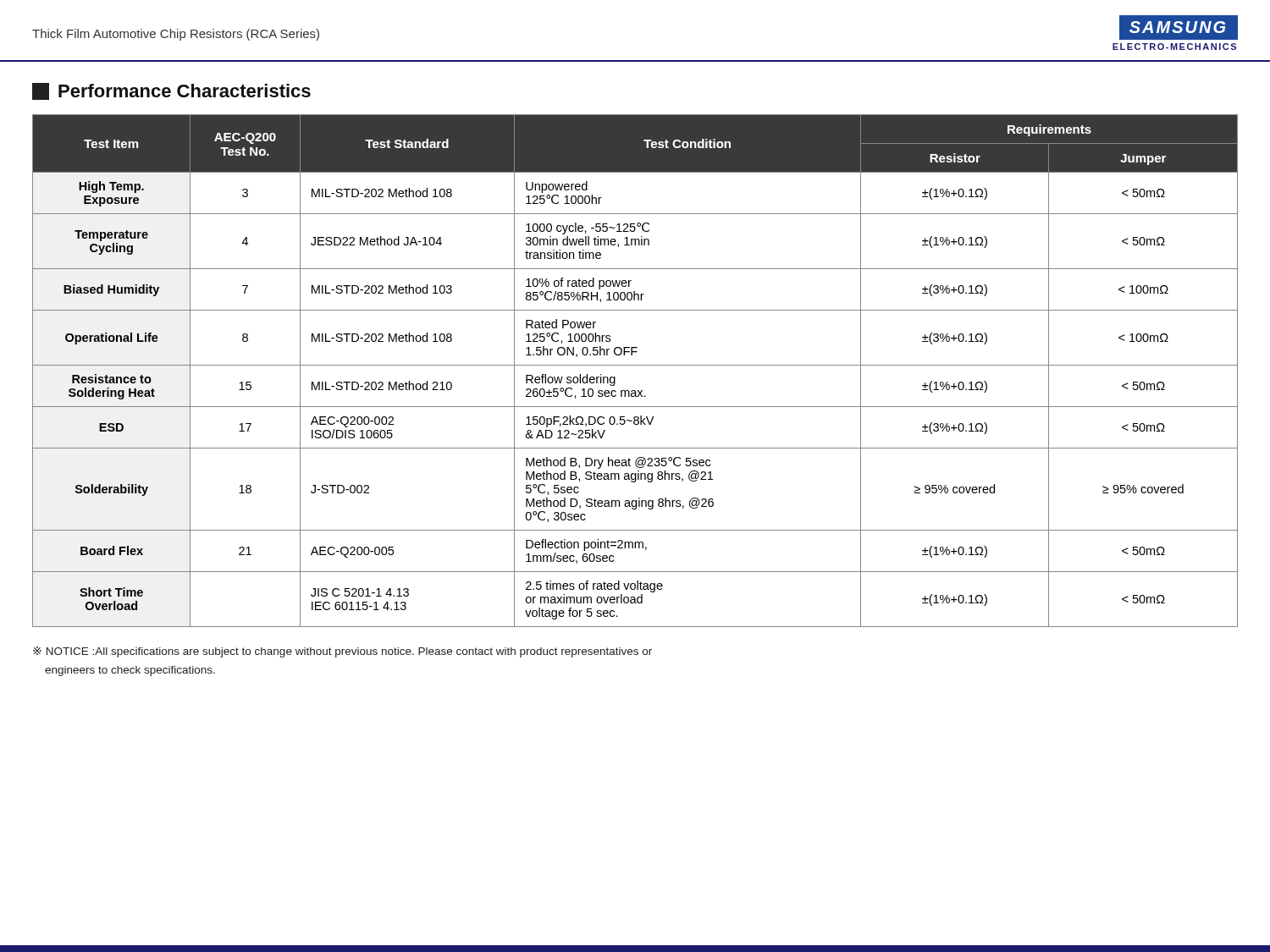Find the footnote
The height and width of the screenshot is (952, 1270).
click(x=342, y=660)
